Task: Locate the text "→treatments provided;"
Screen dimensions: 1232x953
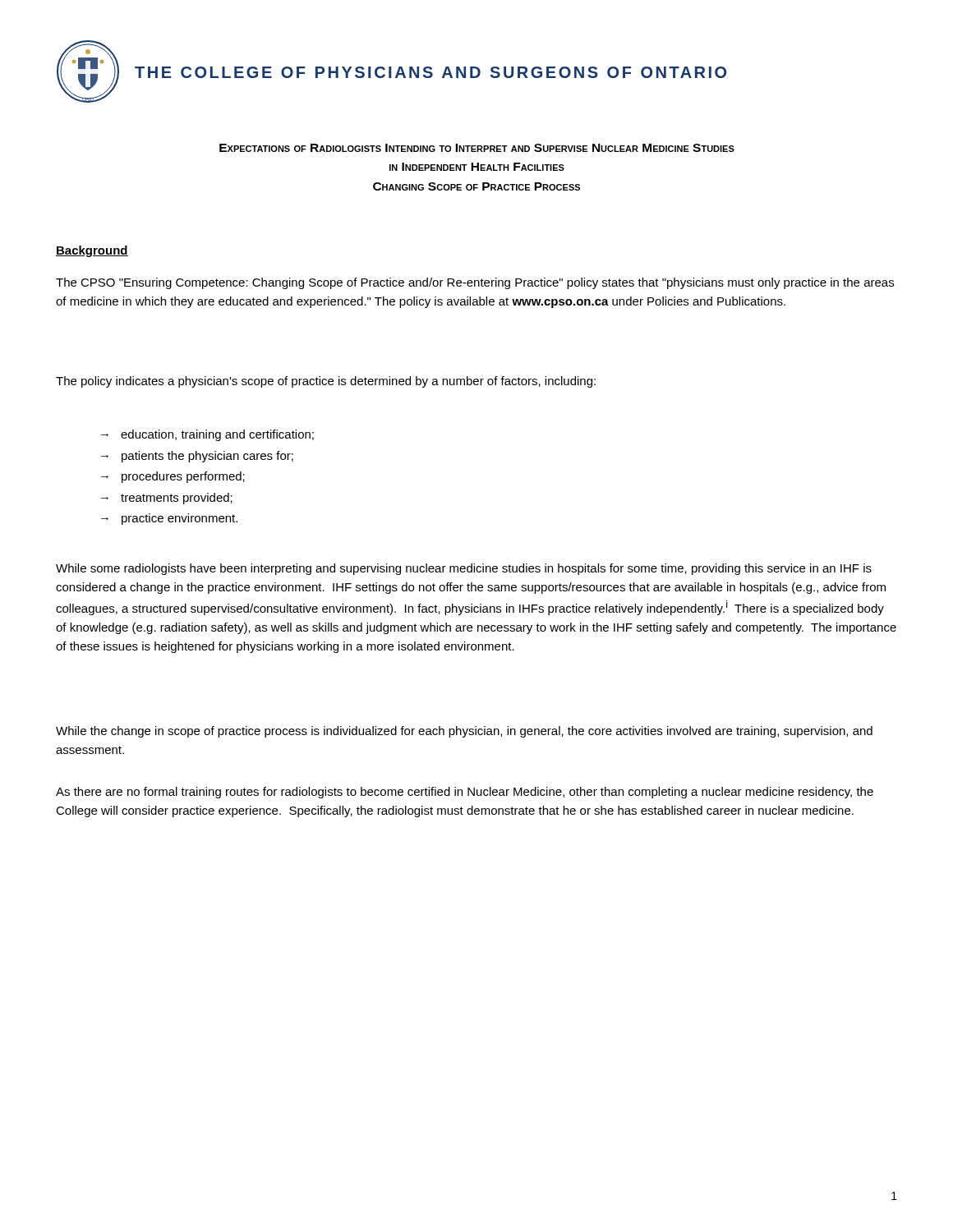Action: pyautogui.click(x=166, y=497)
